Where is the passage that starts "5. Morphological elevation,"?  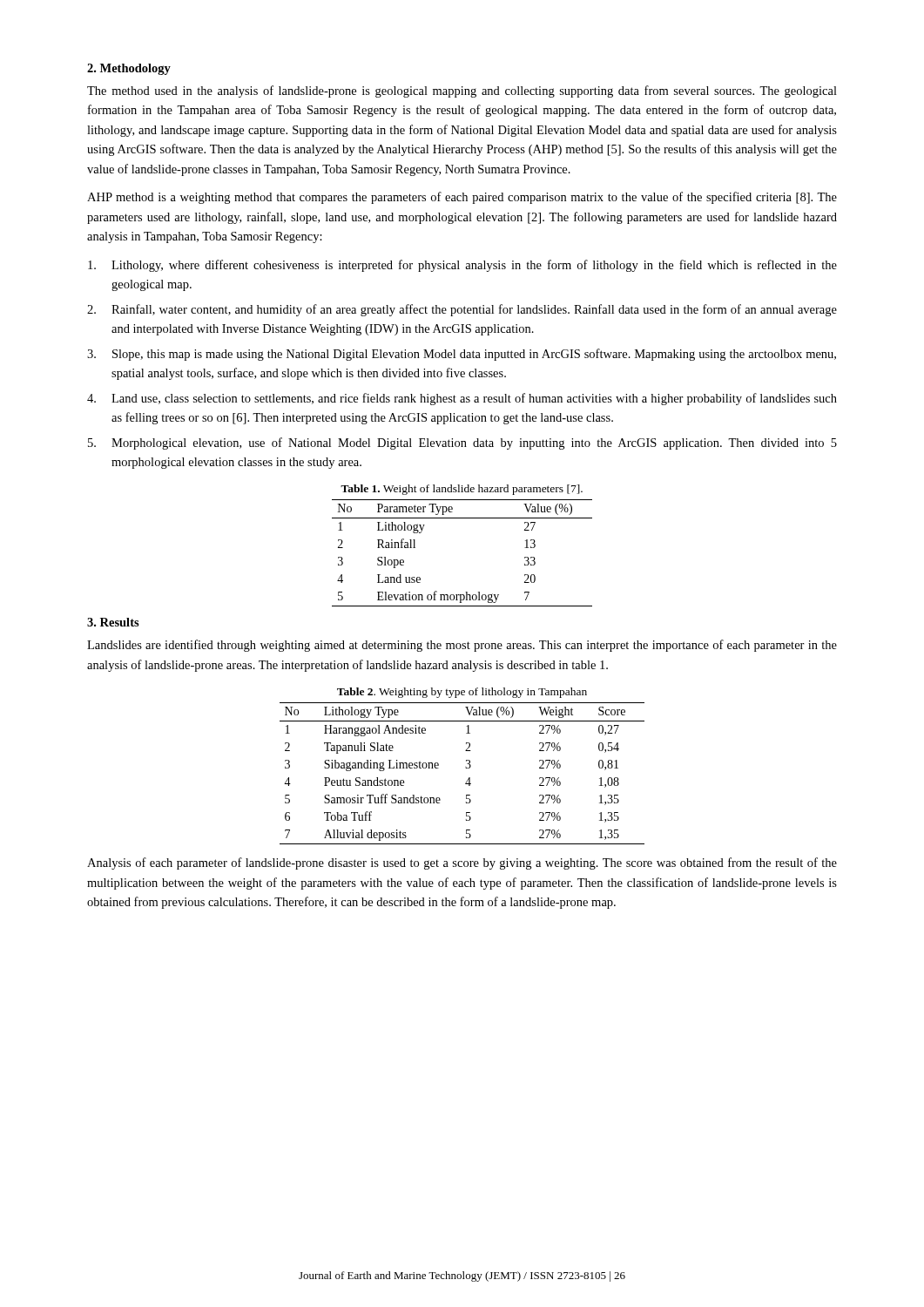coord(462,452)
